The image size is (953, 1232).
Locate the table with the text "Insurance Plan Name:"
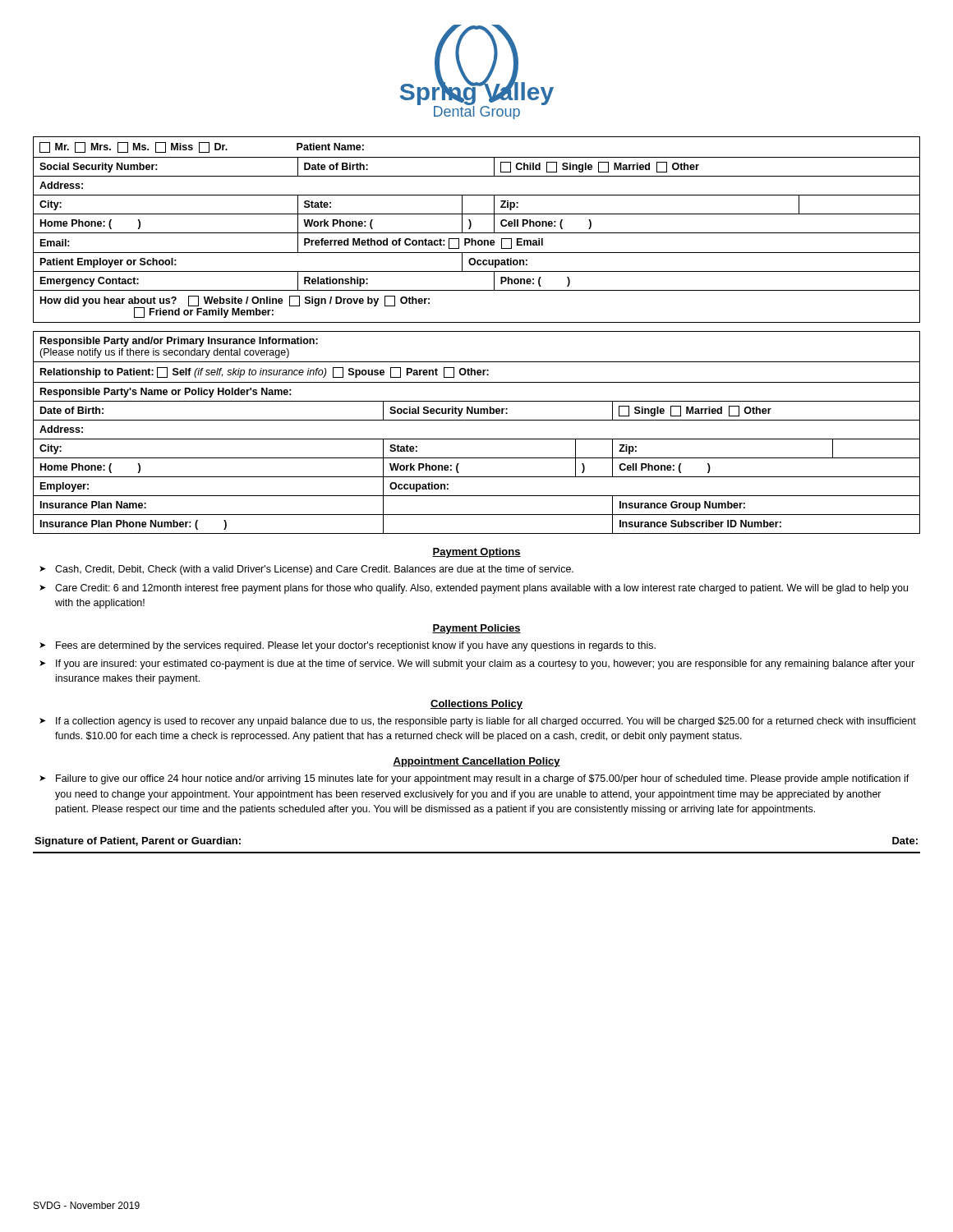tap(476, 433)
